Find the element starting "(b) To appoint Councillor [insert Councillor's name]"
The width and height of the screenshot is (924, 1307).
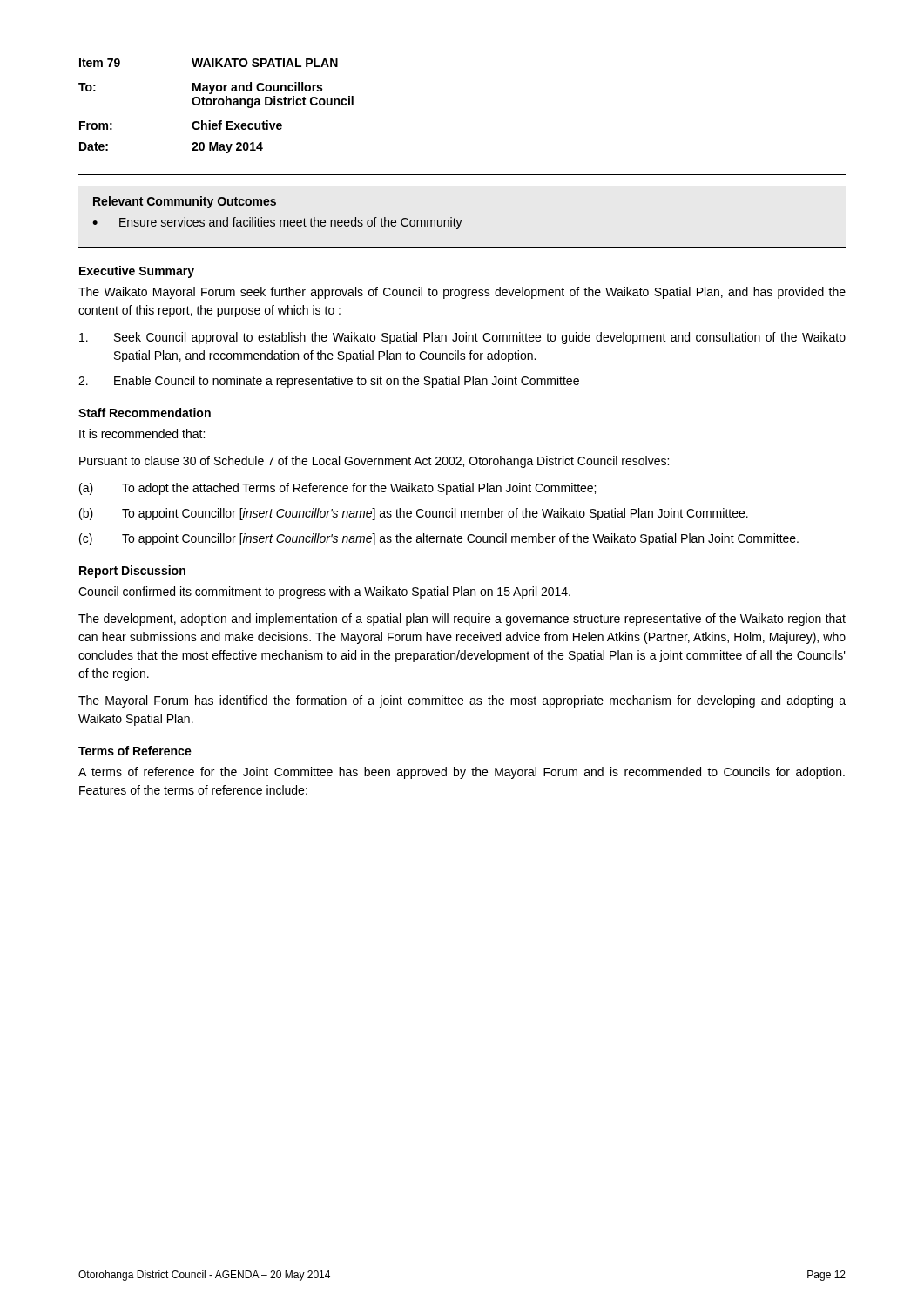point(462,514)
